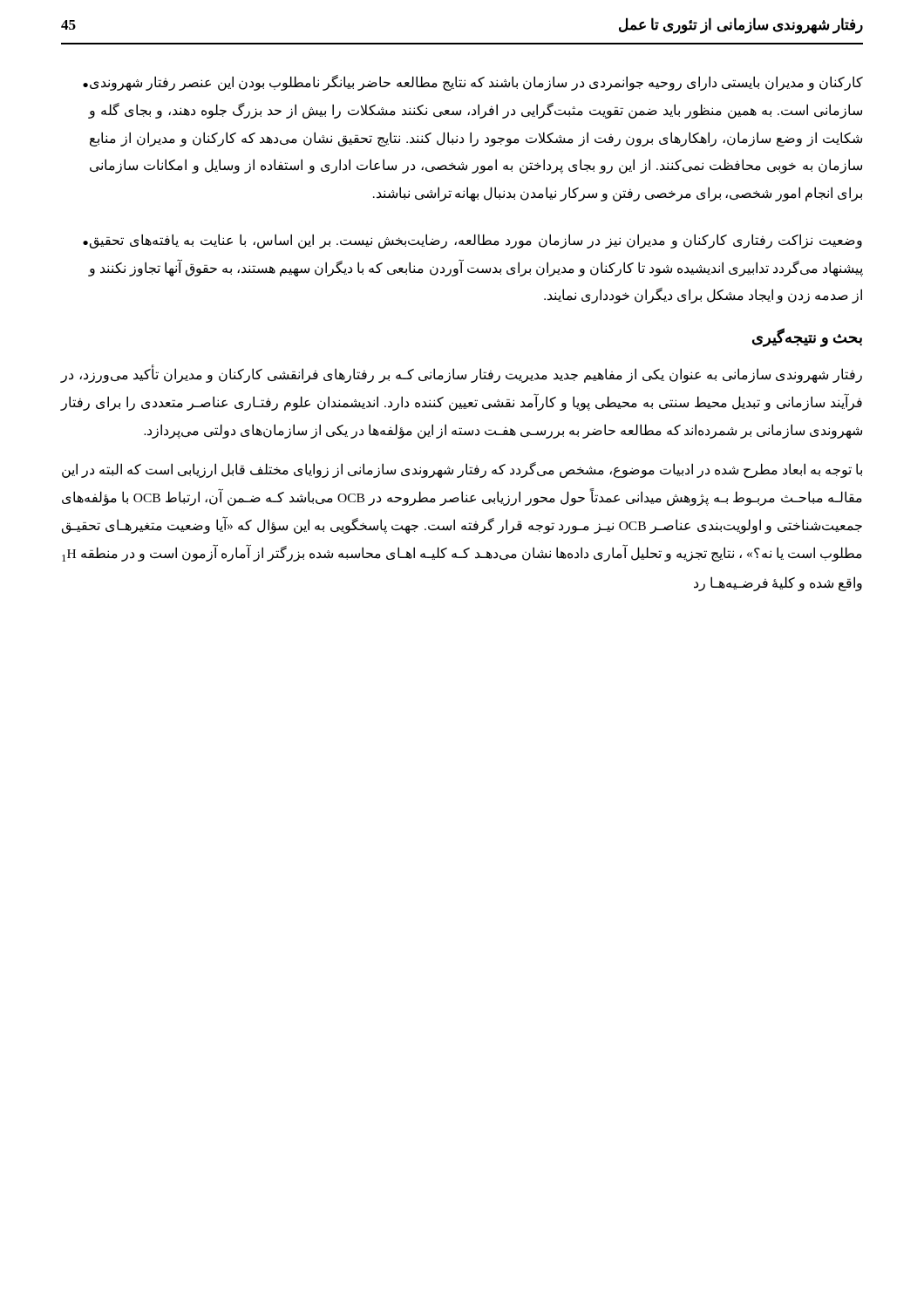Locate the text block containing "با توجه به ابعاد مطرح شده در ادبیات"

[462, 527]
